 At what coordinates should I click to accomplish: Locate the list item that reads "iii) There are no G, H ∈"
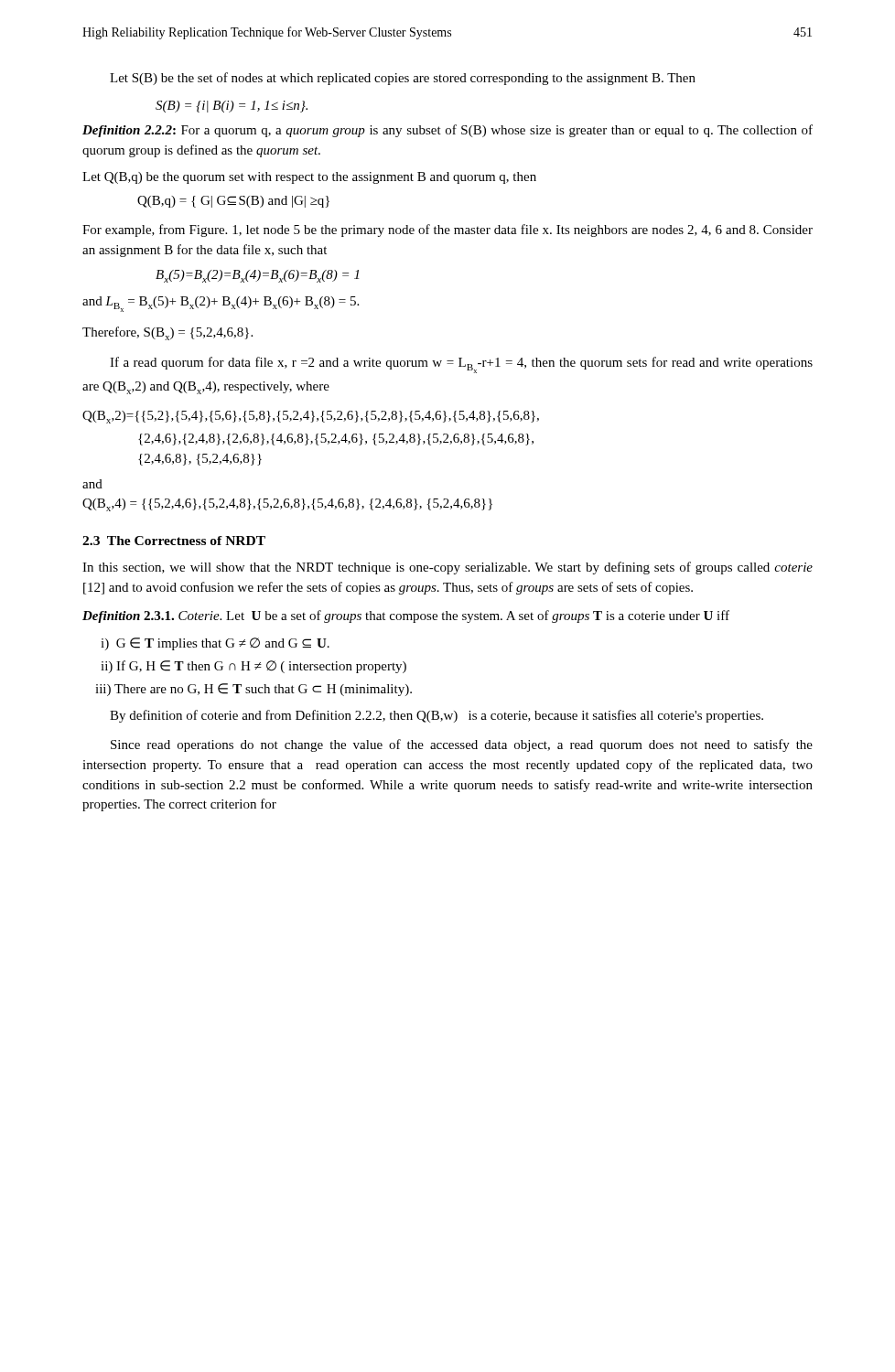click(x=254, y=688)
